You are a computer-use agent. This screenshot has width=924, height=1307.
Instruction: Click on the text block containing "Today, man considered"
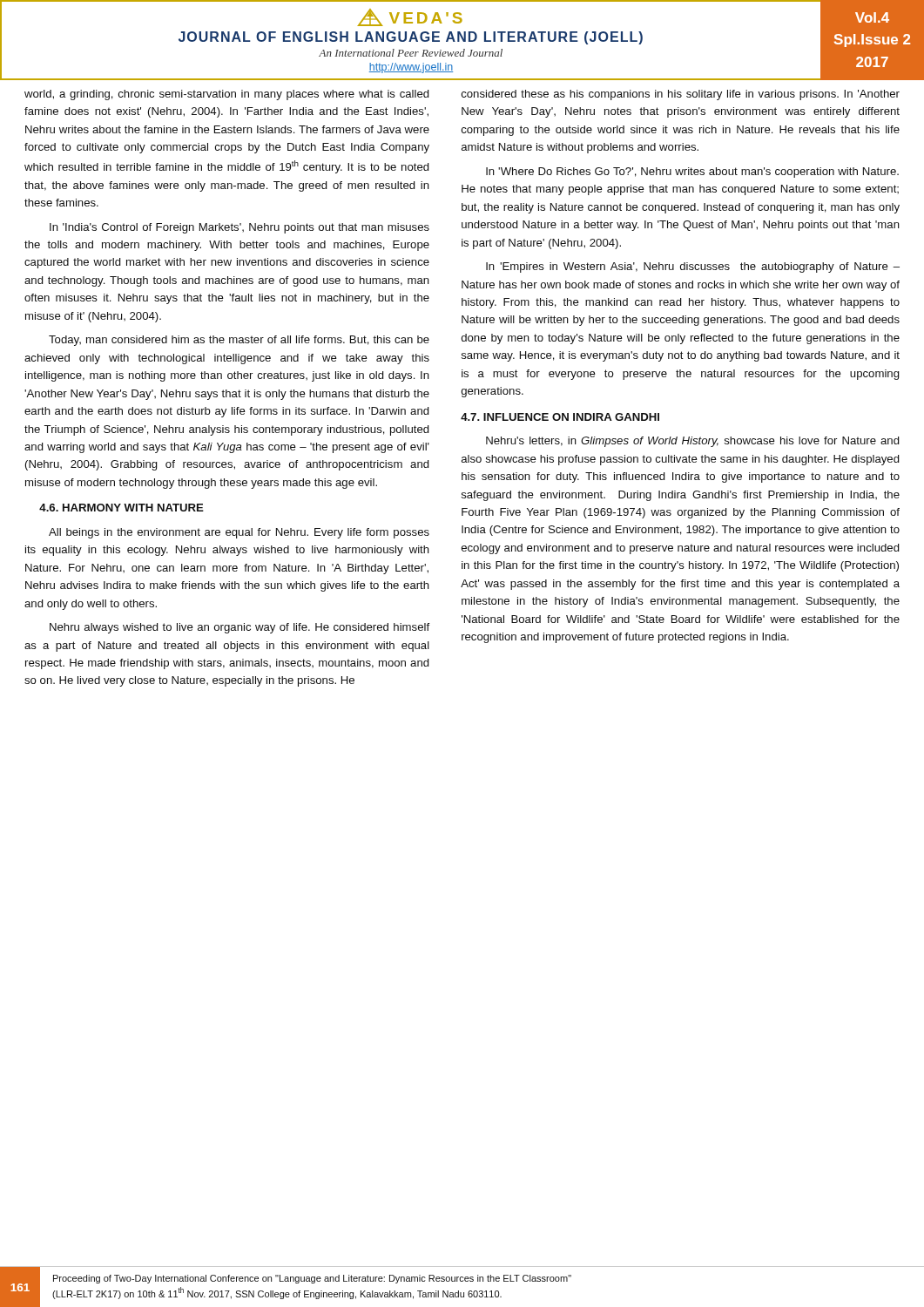click(227, 412)
